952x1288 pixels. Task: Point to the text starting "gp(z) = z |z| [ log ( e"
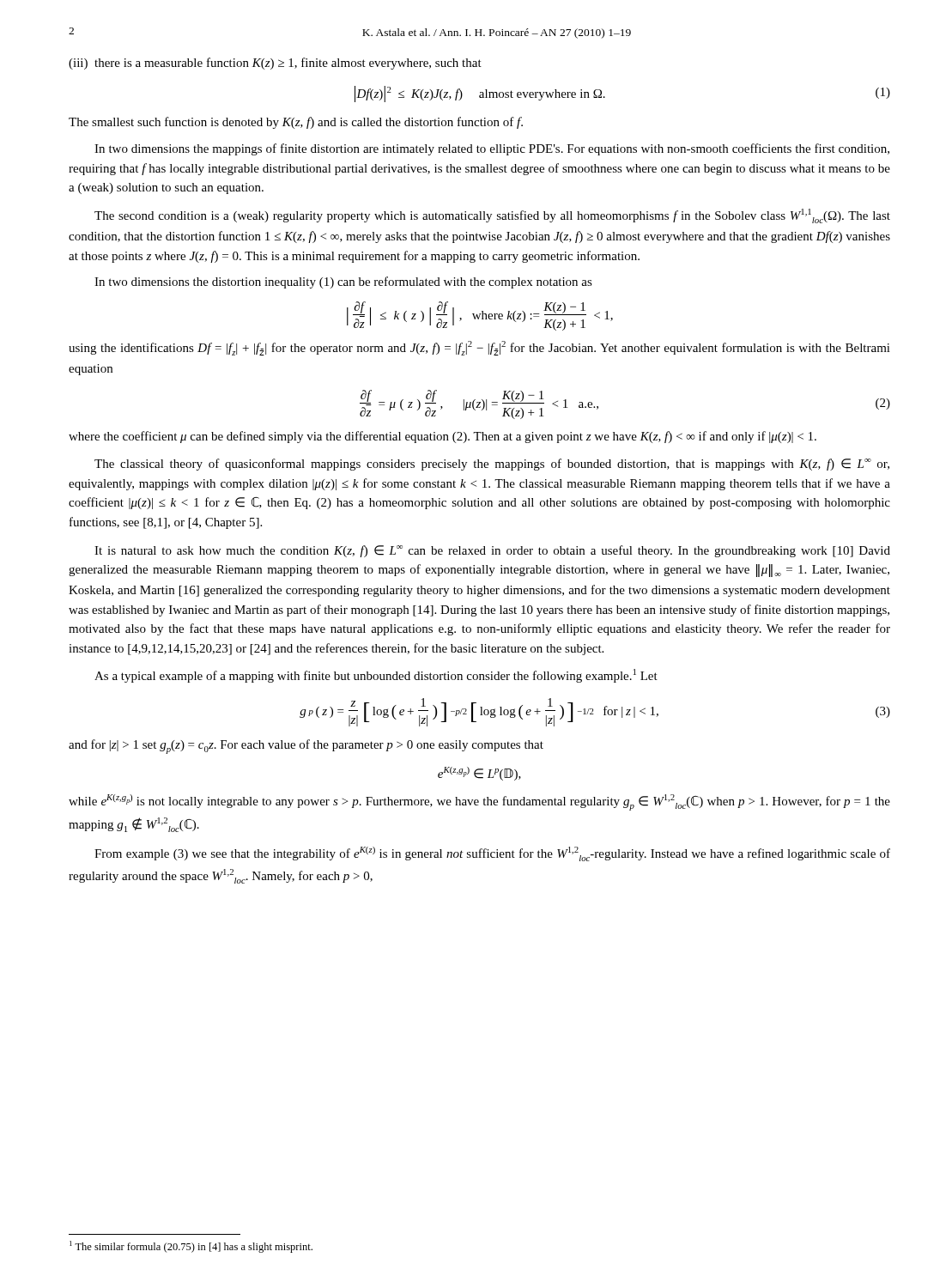tap(595, 711)
